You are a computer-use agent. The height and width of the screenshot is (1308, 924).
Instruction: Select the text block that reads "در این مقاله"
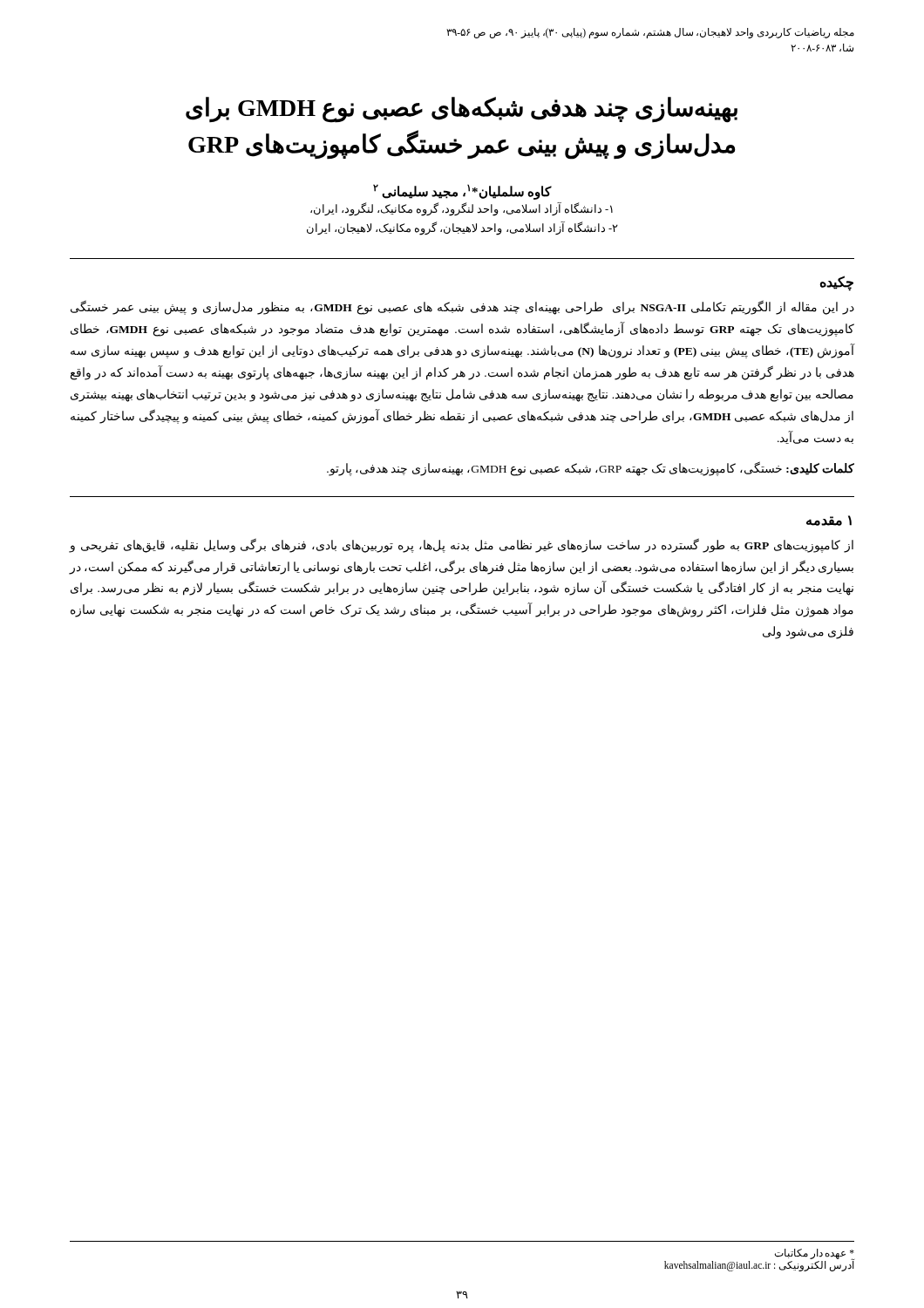pyautogui.click(x=462, y=373)
